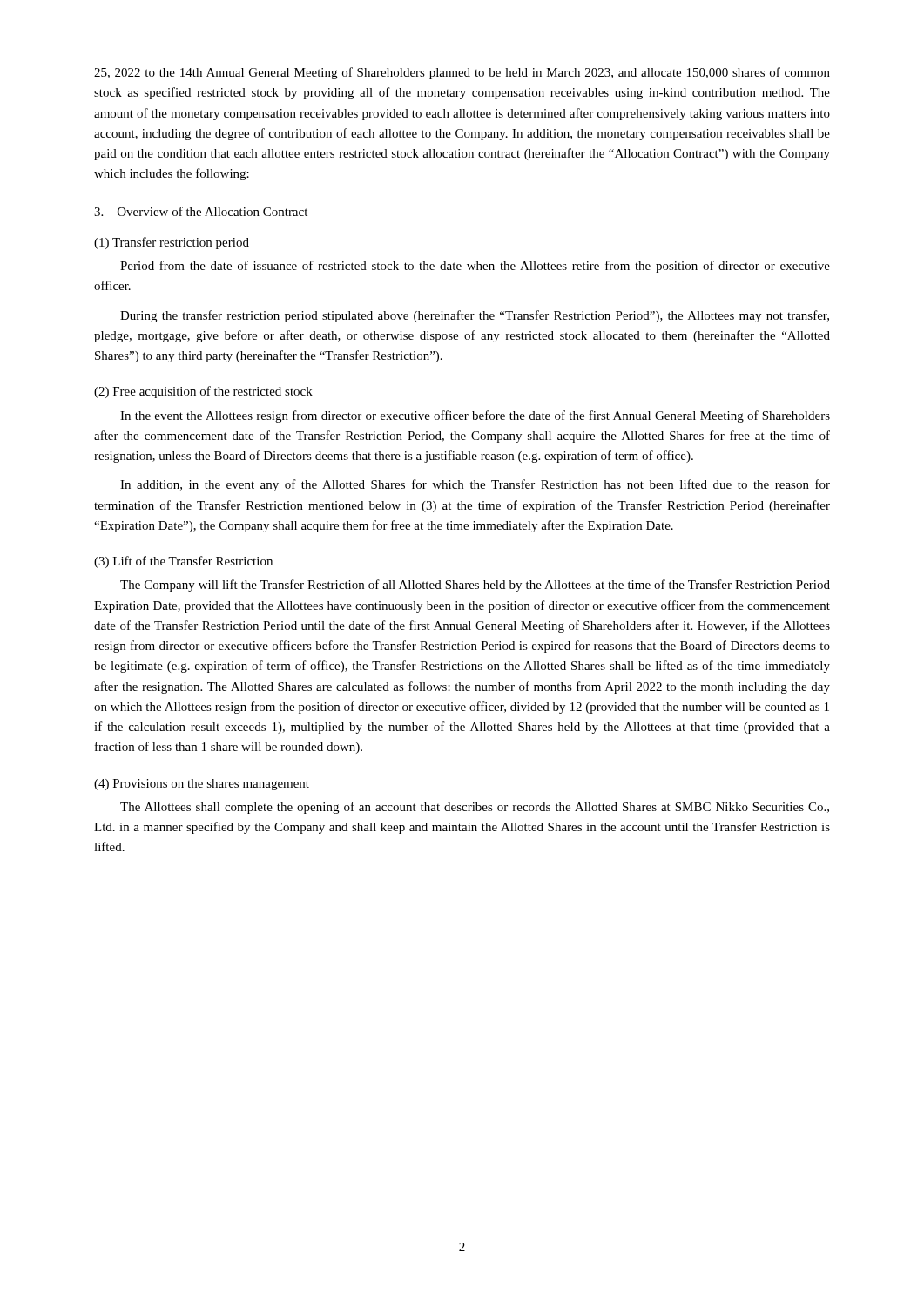Point to the block beginning "The Company will lift the Transfer Restriction"
Screen dimensions: 1307x924
[x=462, y=667]
